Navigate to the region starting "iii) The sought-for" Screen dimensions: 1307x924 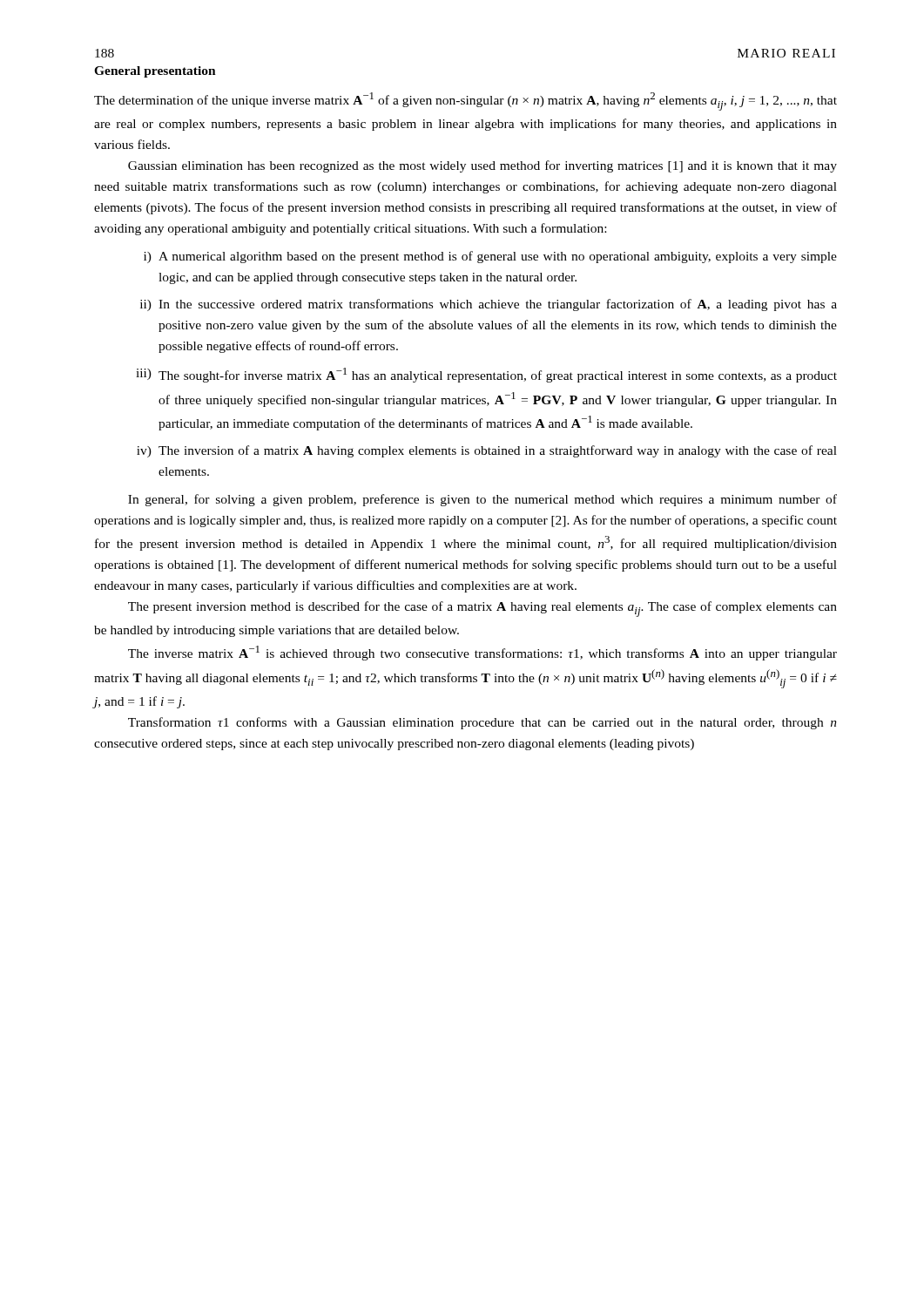tap(465, 398)
